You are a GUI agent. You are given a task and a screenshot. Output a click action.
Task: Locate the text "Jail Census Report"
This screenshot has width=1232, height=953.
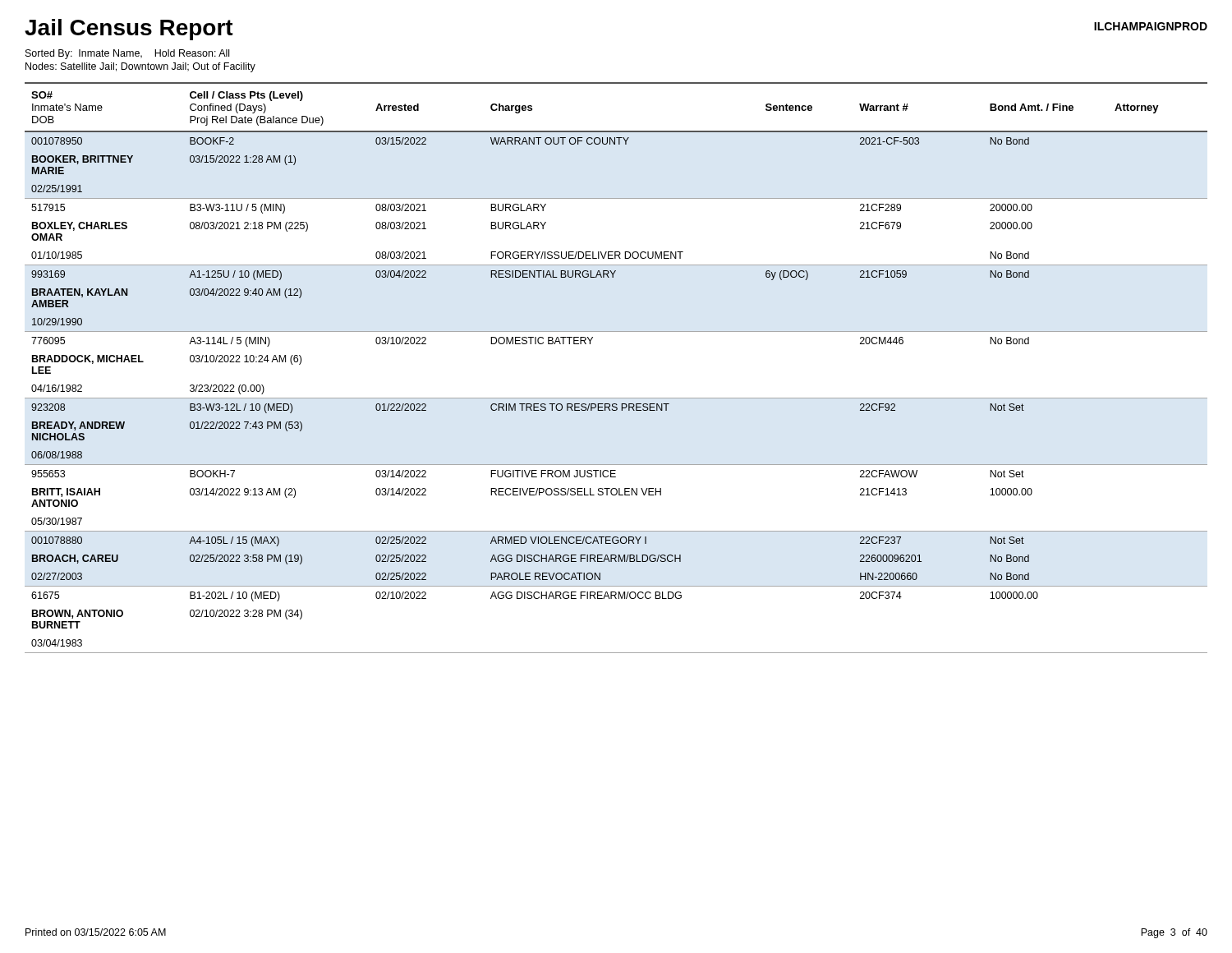[x=129, y=28]
